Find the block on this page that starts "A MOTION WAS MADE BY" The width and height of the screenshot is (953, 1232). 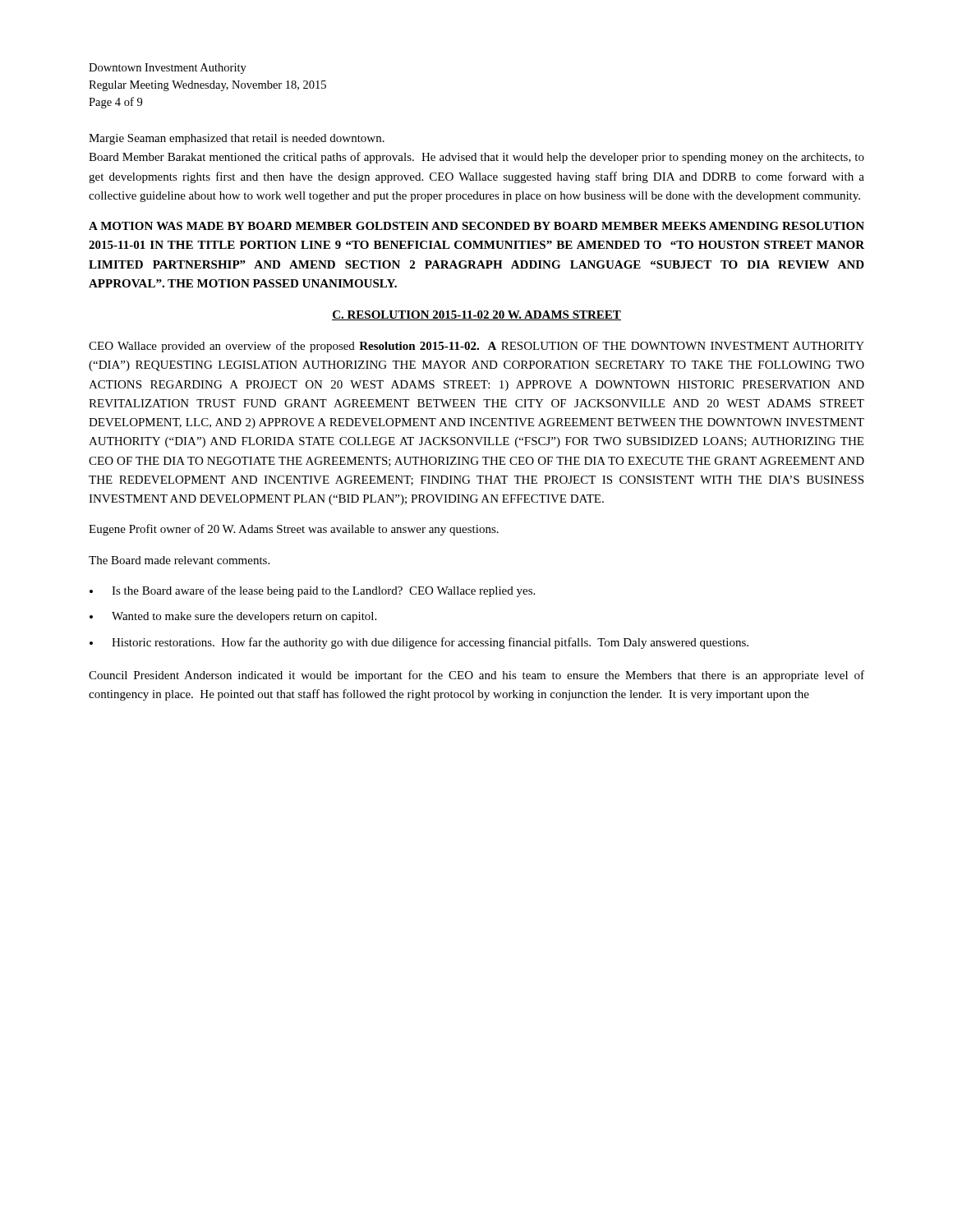tap(476, 255)
